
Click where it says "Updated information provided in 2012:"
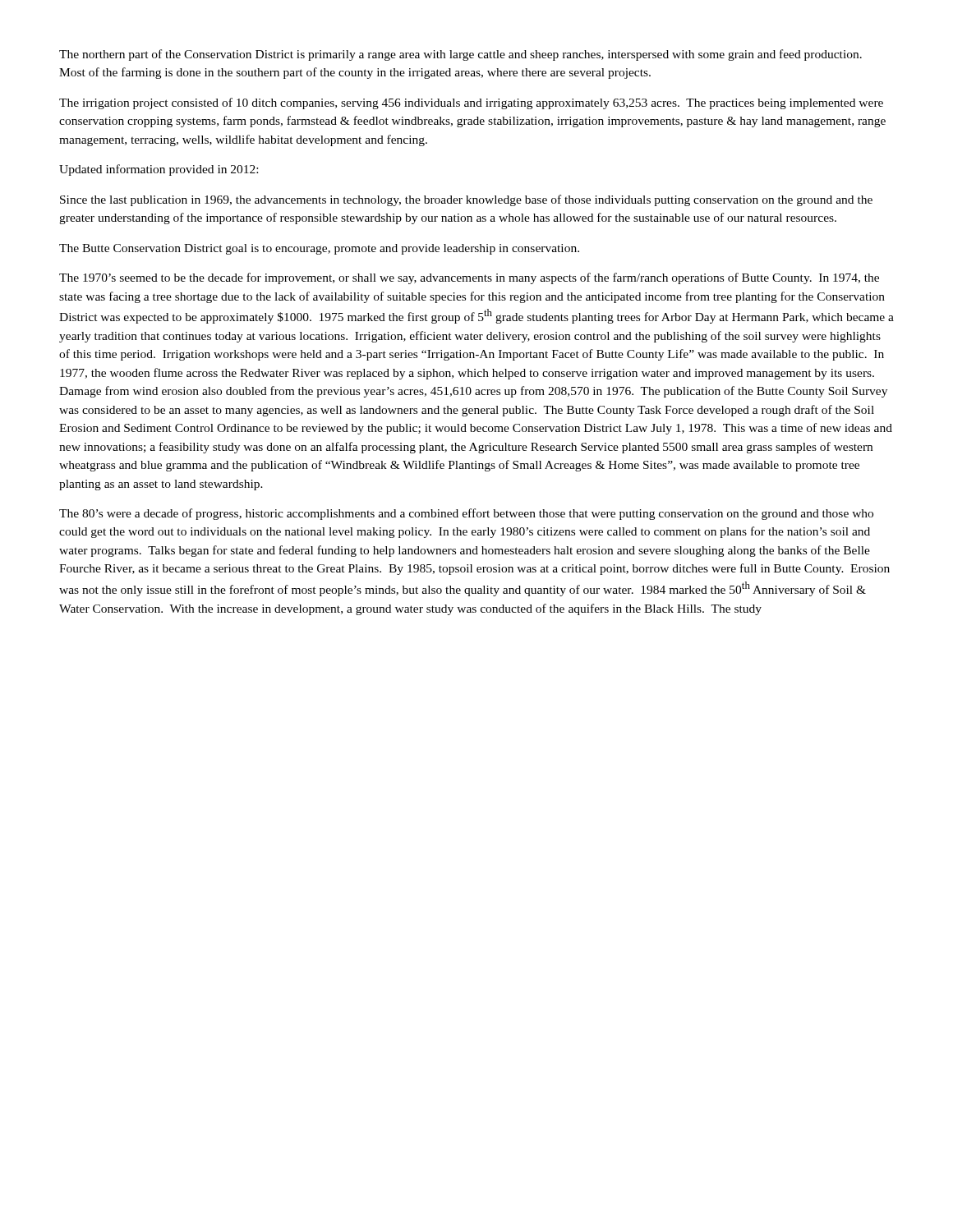(x=159, y=169)
